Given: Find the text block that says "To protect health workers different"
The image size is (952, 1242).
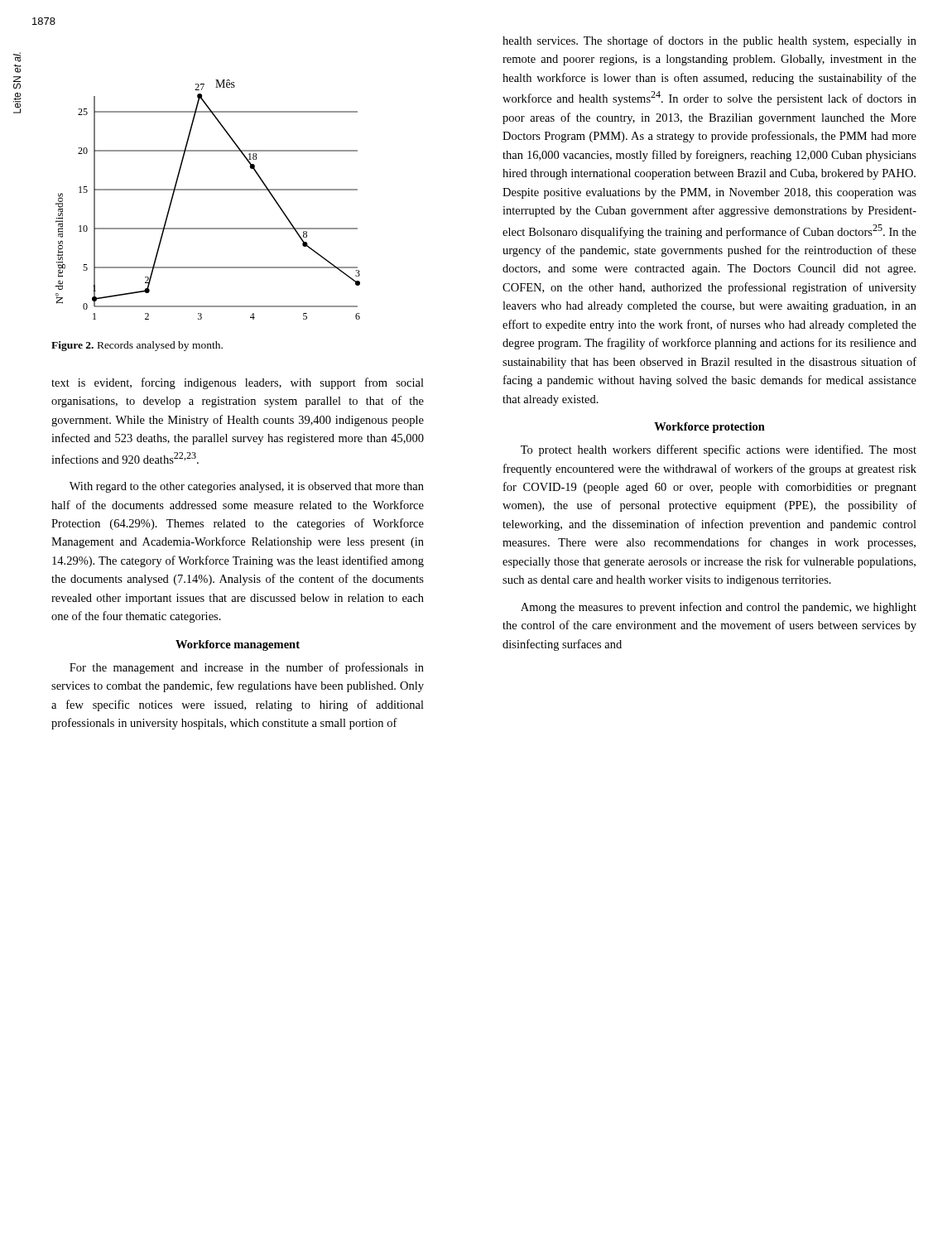Looking at the screenshot, I should [x=709, y=515].
